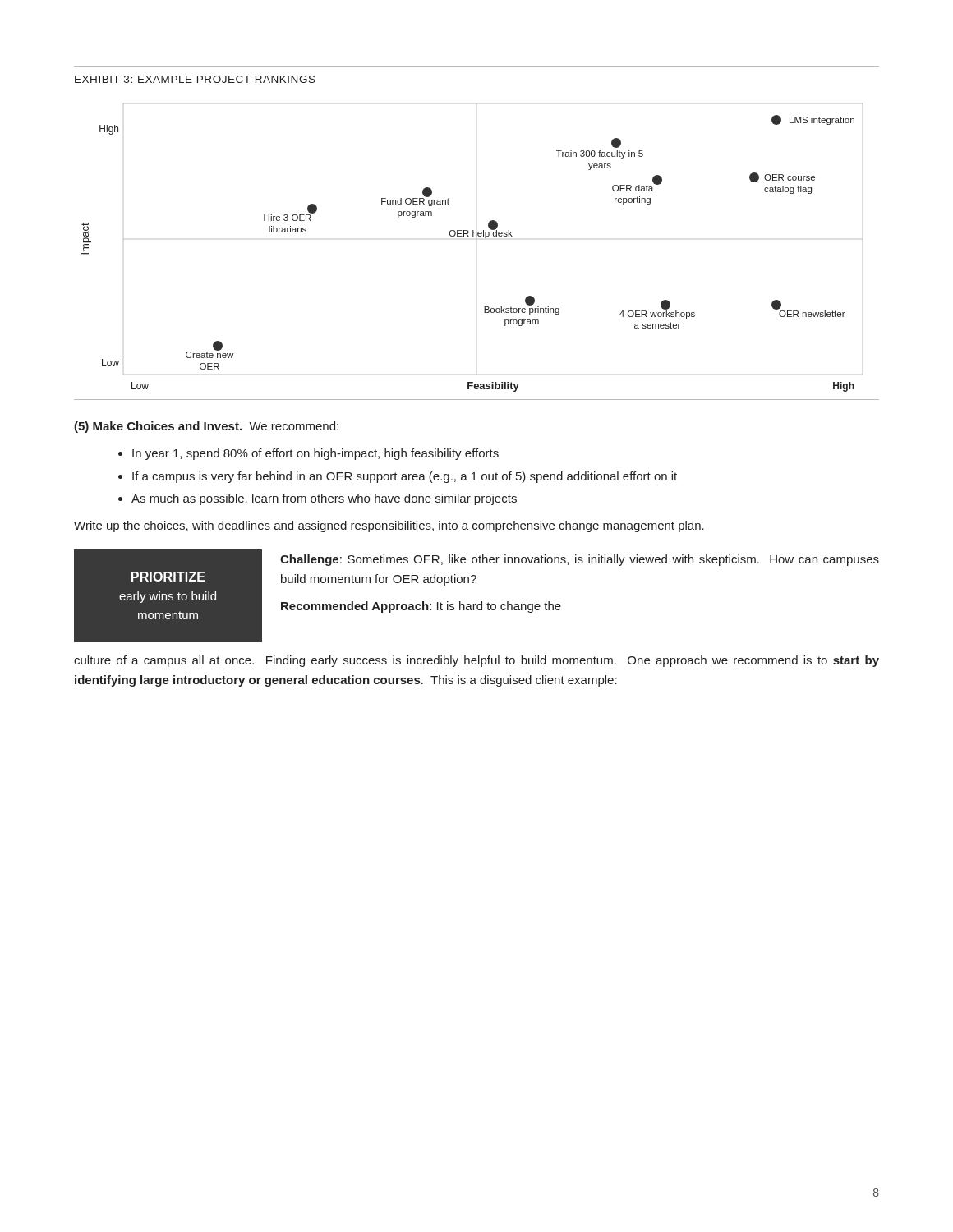Image resolution: width=953 pixels, height=1232 pixels.
Task: Find the element starting "culture of a campus all at once. Finding"
Action: [476, 670]
